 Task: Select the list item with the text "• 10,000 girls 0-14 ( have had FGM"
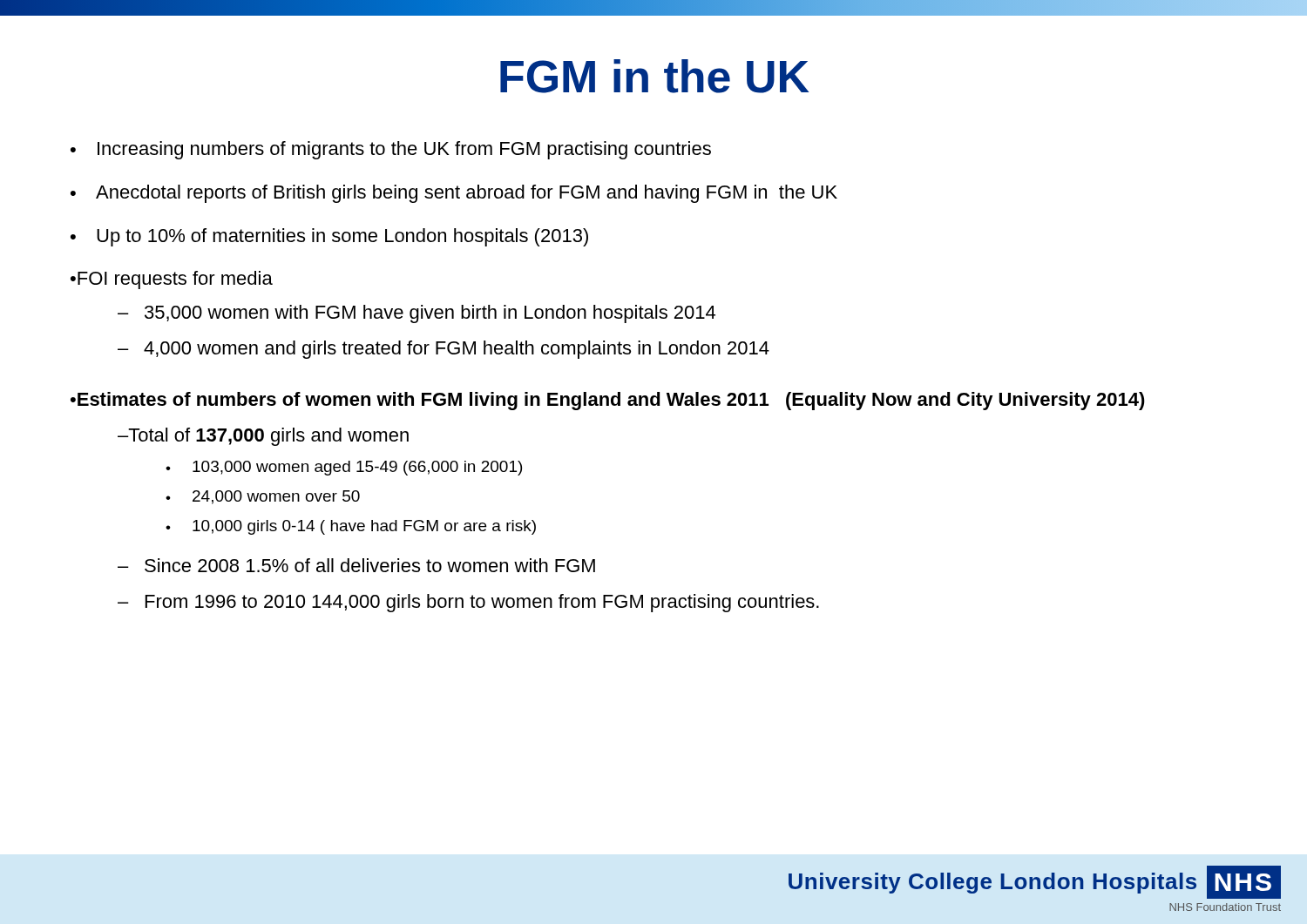click(x=351, y=526)
